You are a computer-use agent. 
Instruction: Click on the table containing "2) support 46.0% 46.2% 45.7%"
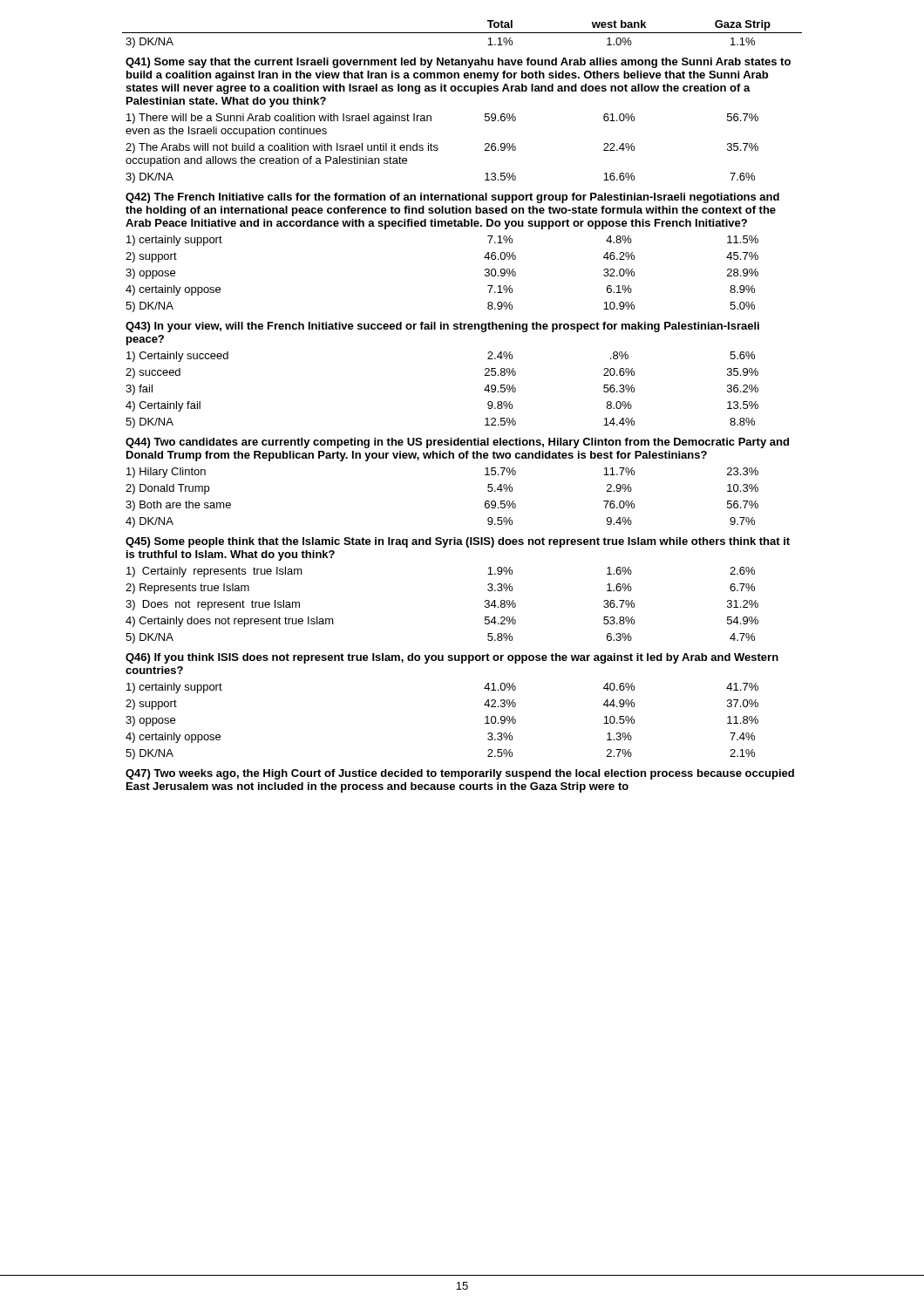pyautogui.click(x=462, y=256)
